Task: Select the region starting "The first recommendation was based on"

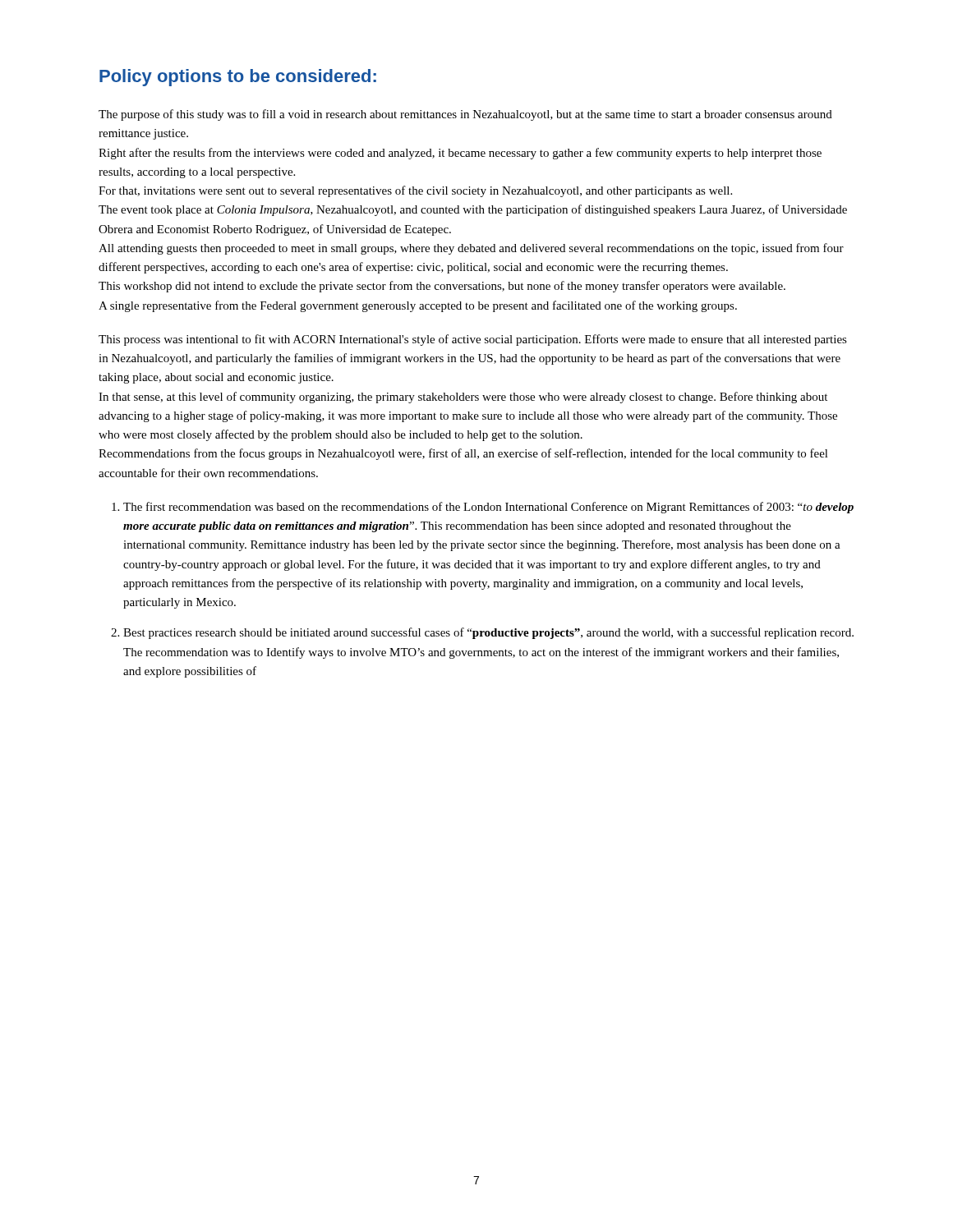Action: [x=489, y=554]
